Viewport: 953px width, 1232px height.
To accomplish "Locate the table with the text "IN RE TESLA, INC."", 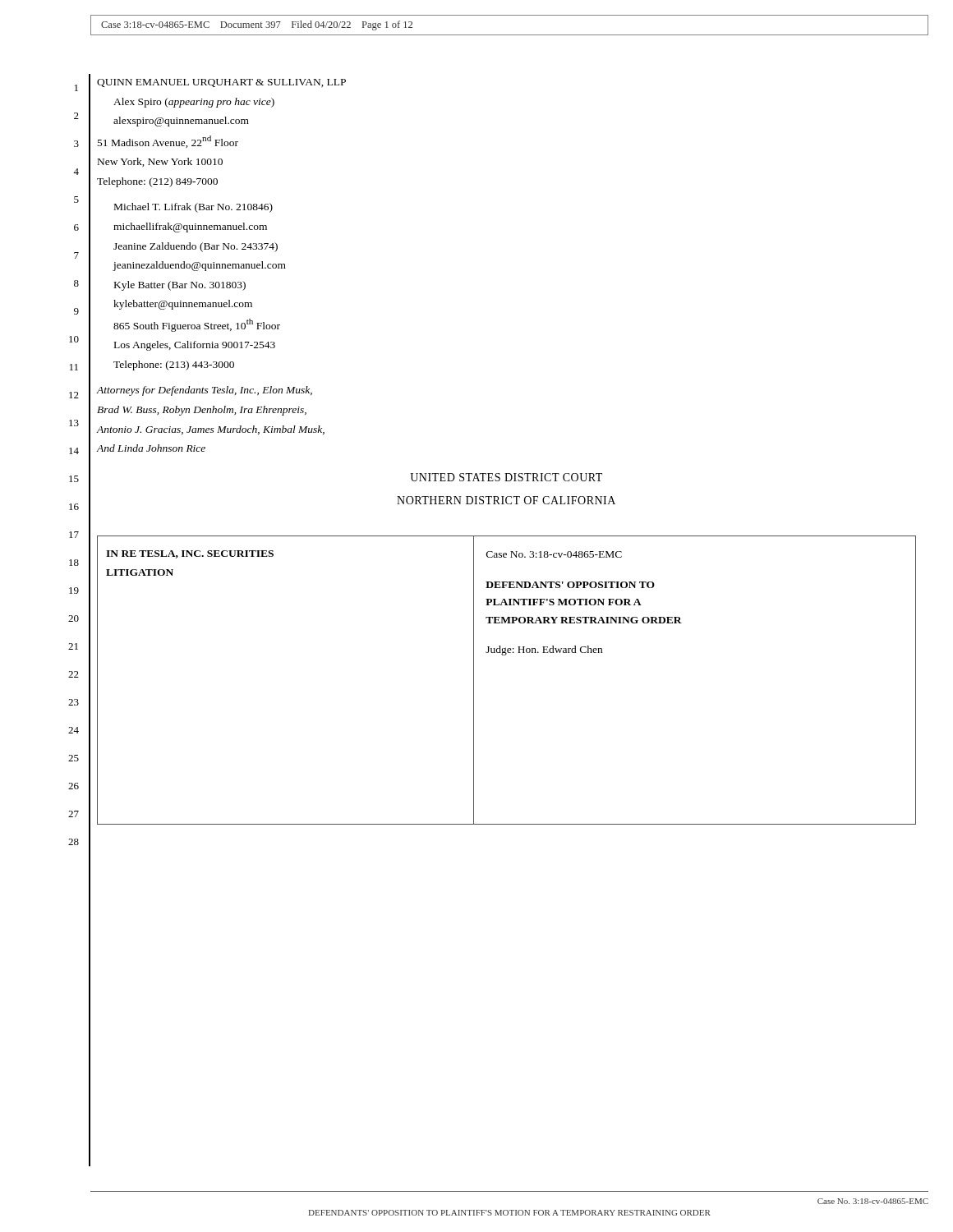I will 506,680.
